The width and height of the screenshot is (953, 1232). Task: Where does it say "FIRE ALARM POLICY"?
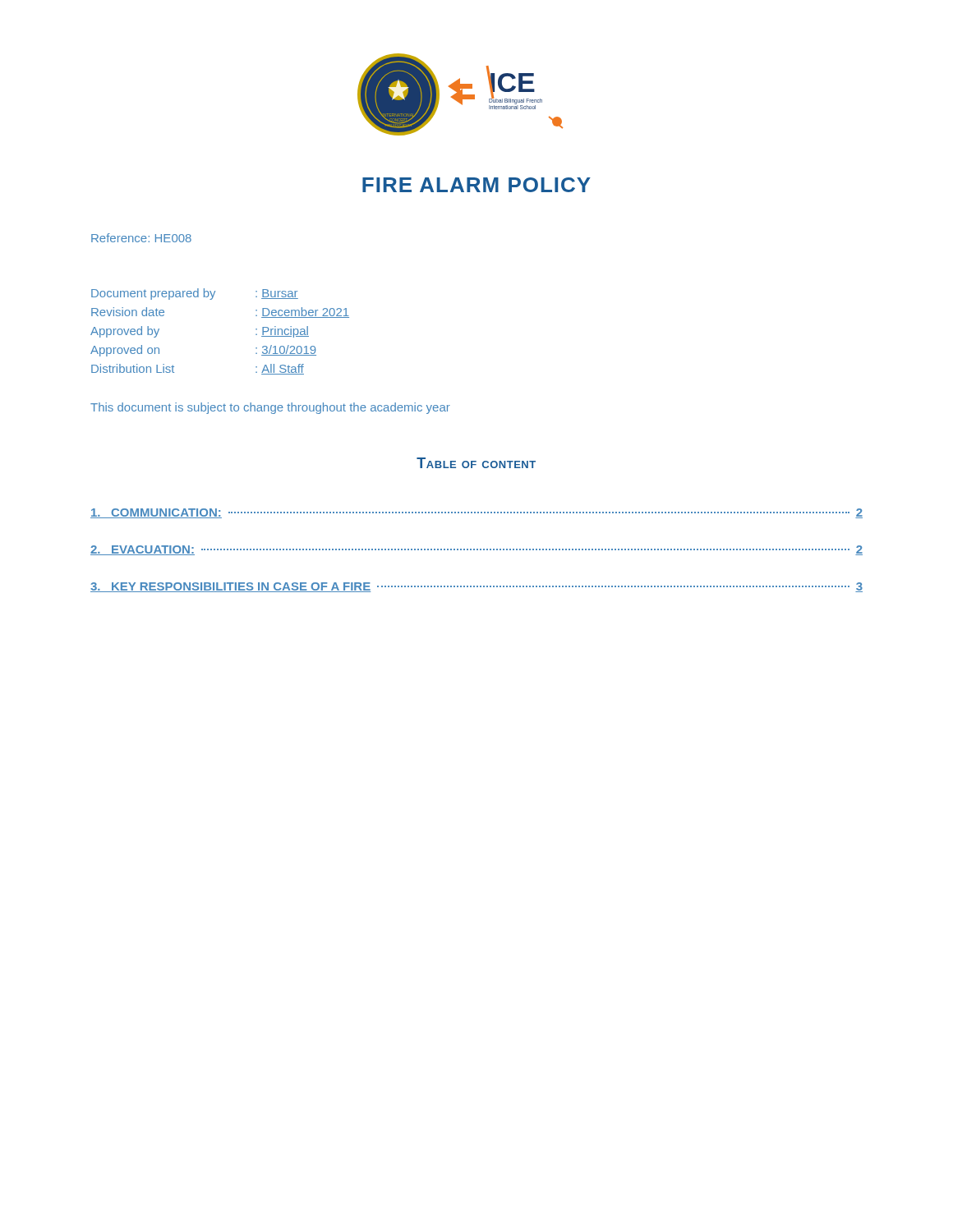476,185
